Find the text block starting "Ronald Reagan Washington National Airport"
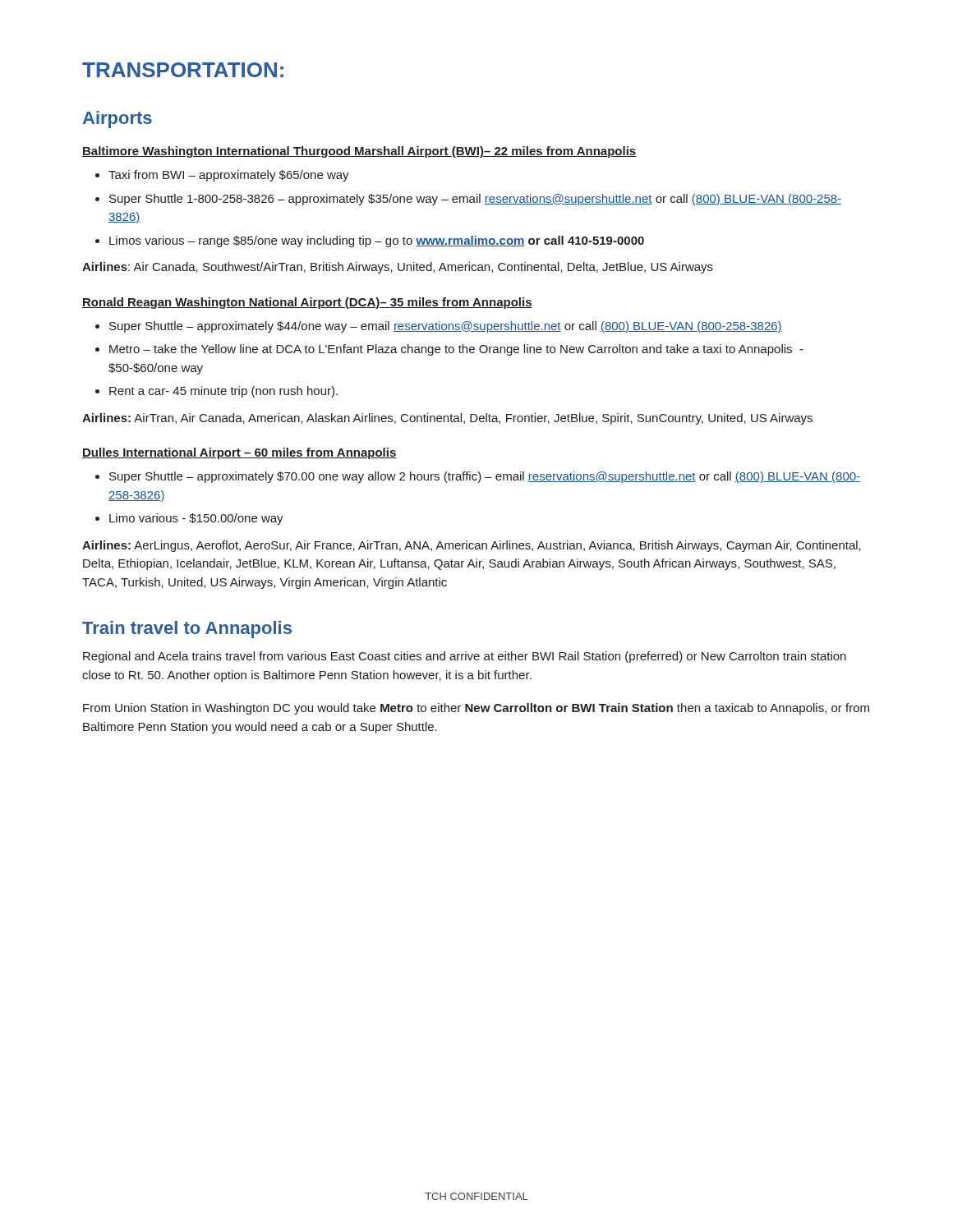 (x=476, y=301)
